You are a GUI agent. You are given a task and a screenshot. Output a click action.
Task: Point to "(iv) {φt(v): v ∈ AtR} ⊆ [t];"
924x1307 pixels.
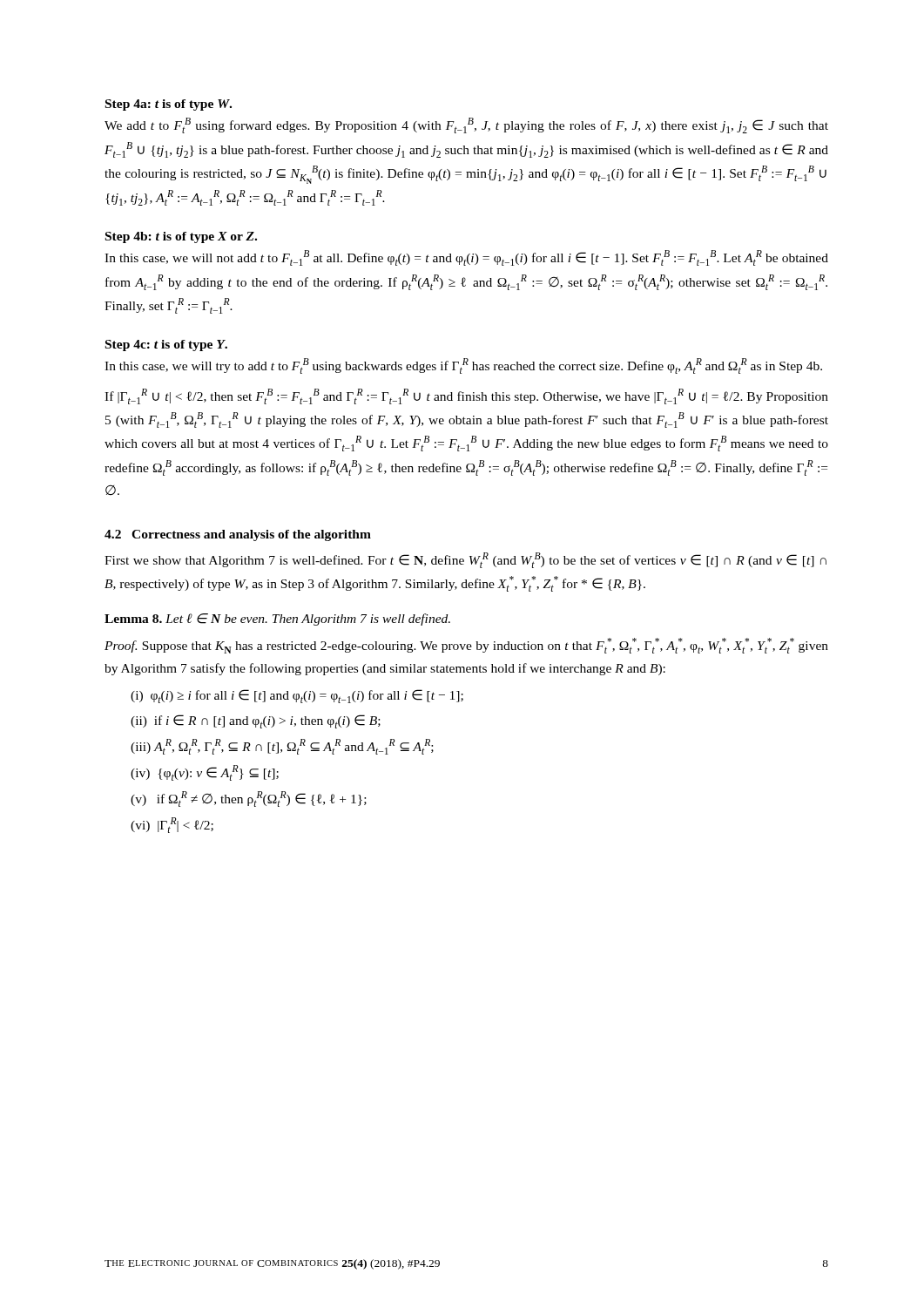pos(205,773)
